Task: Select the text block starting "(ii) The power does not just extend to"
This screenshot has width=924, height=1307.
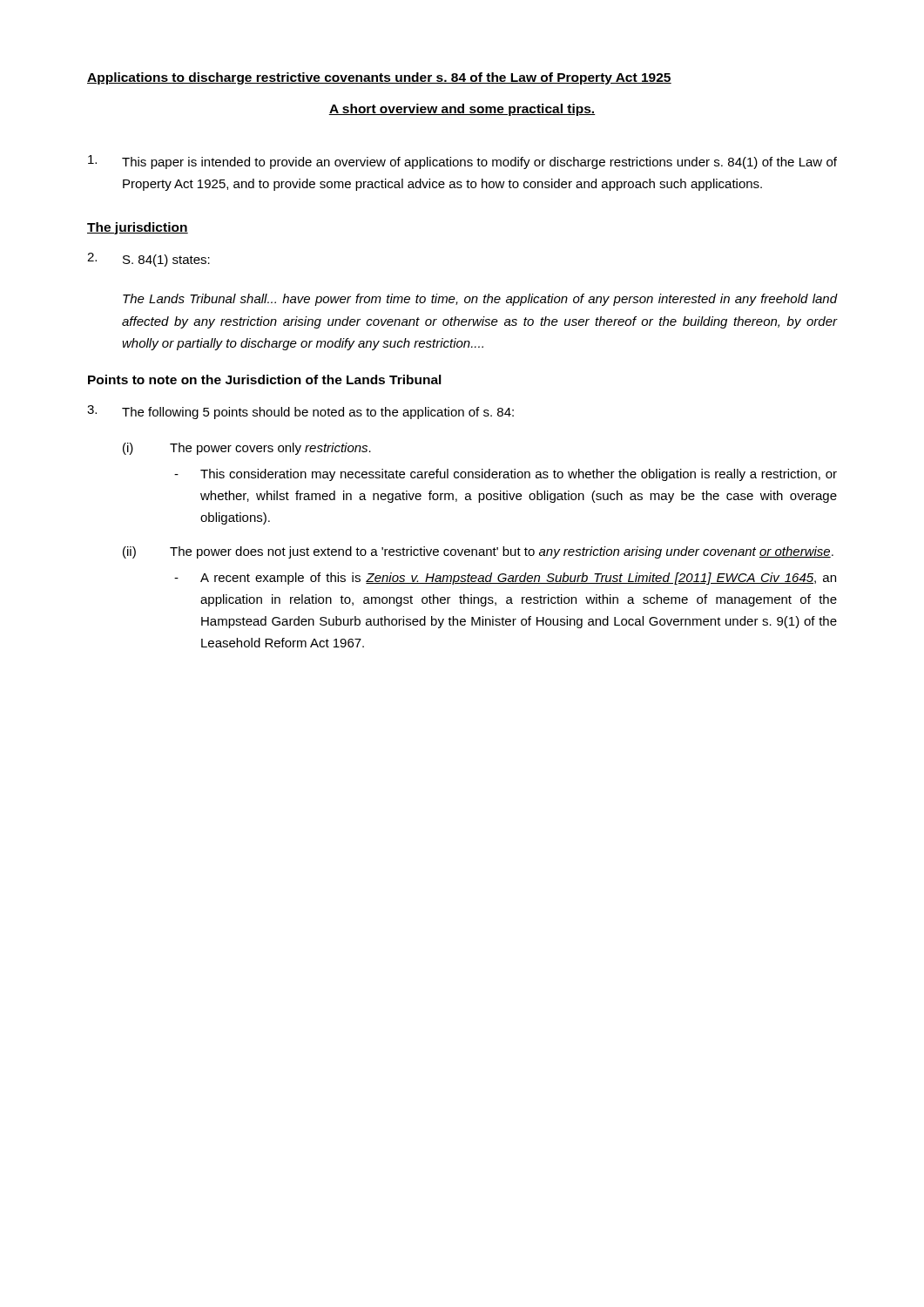Action: pos(479,597)
